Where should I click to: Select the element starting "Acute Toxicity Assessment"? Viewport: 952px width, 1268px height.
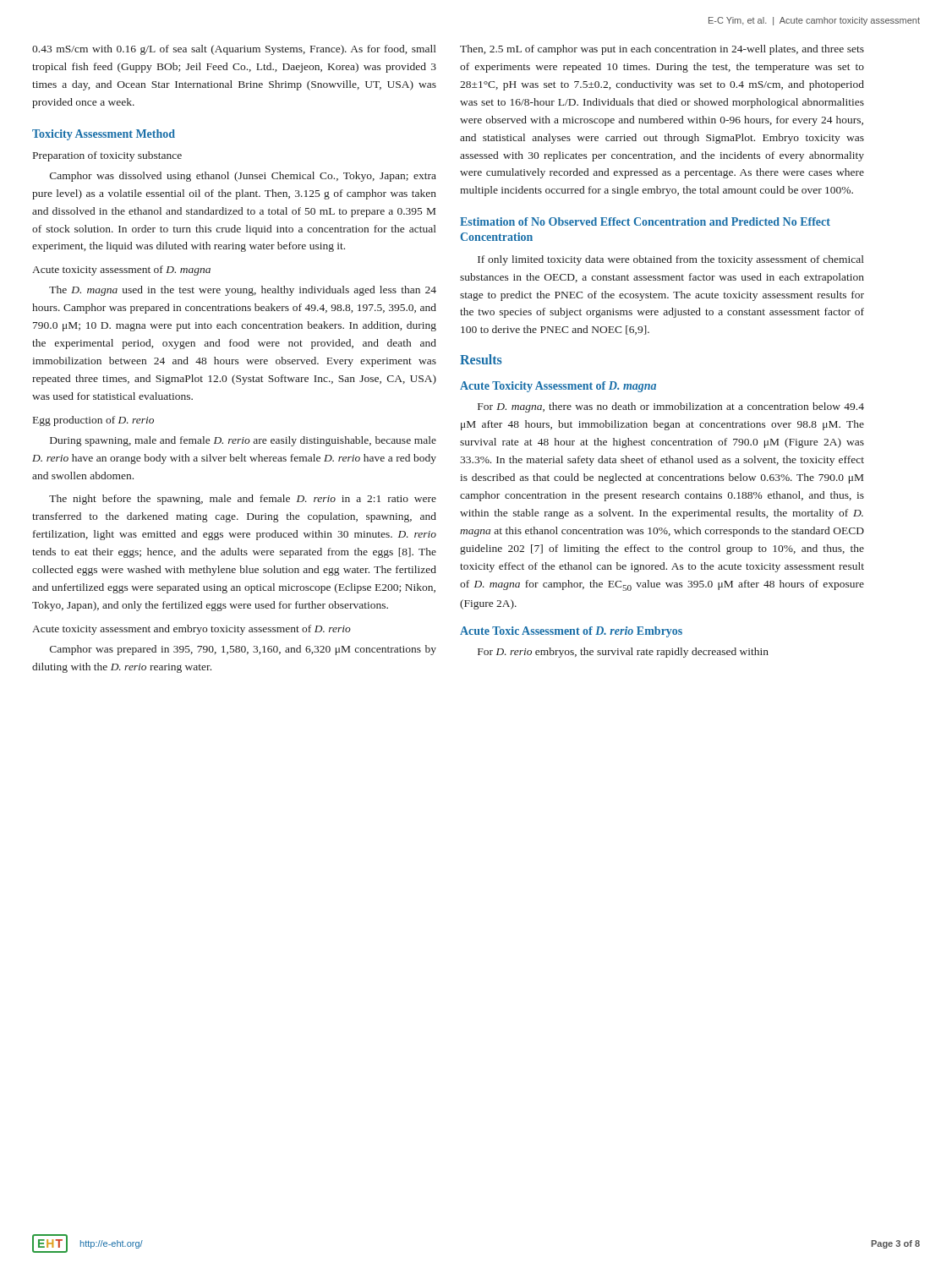(558, 386)
